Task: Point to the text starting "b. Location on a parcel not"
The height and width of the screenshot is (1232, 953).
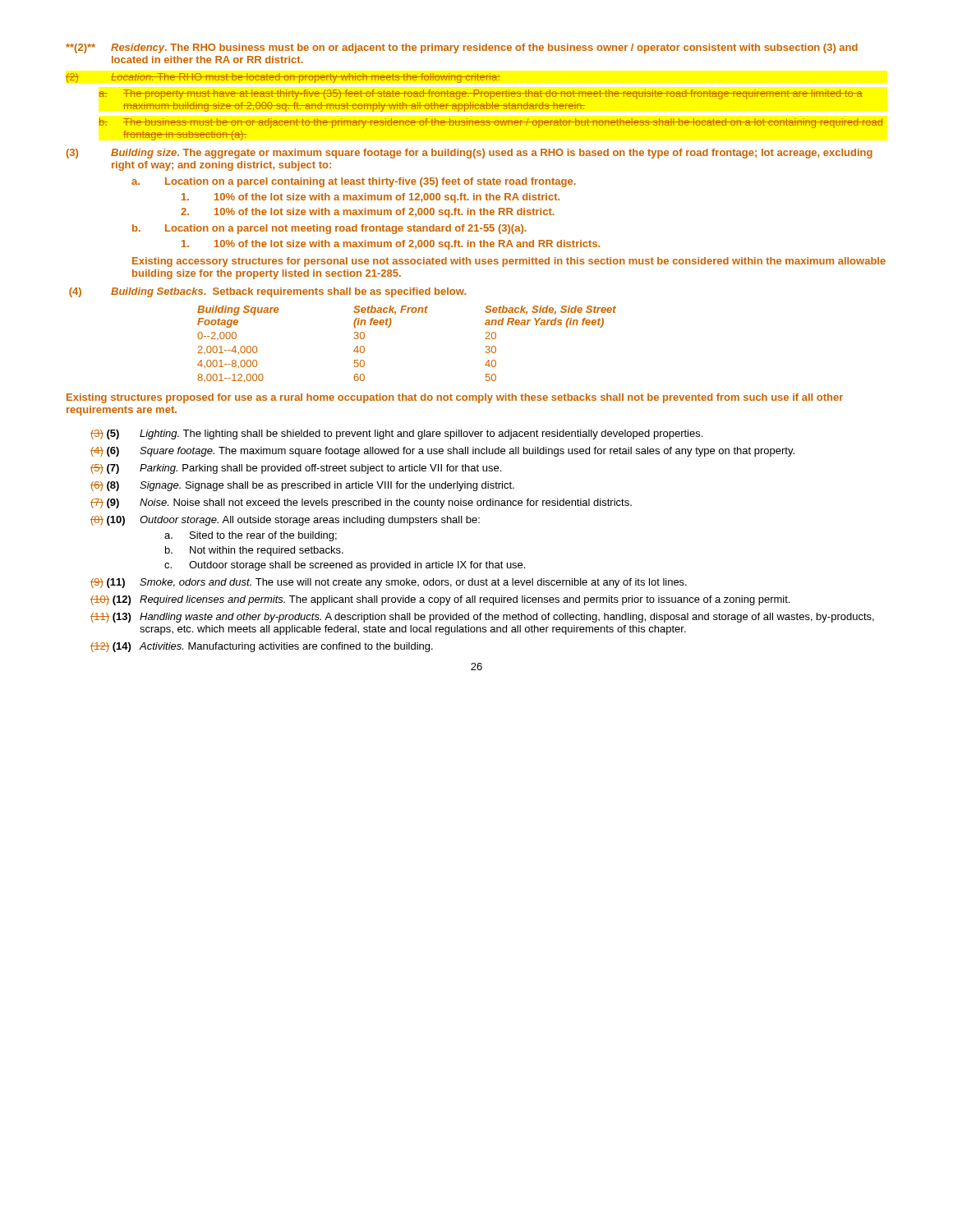Action: (329, 228)
